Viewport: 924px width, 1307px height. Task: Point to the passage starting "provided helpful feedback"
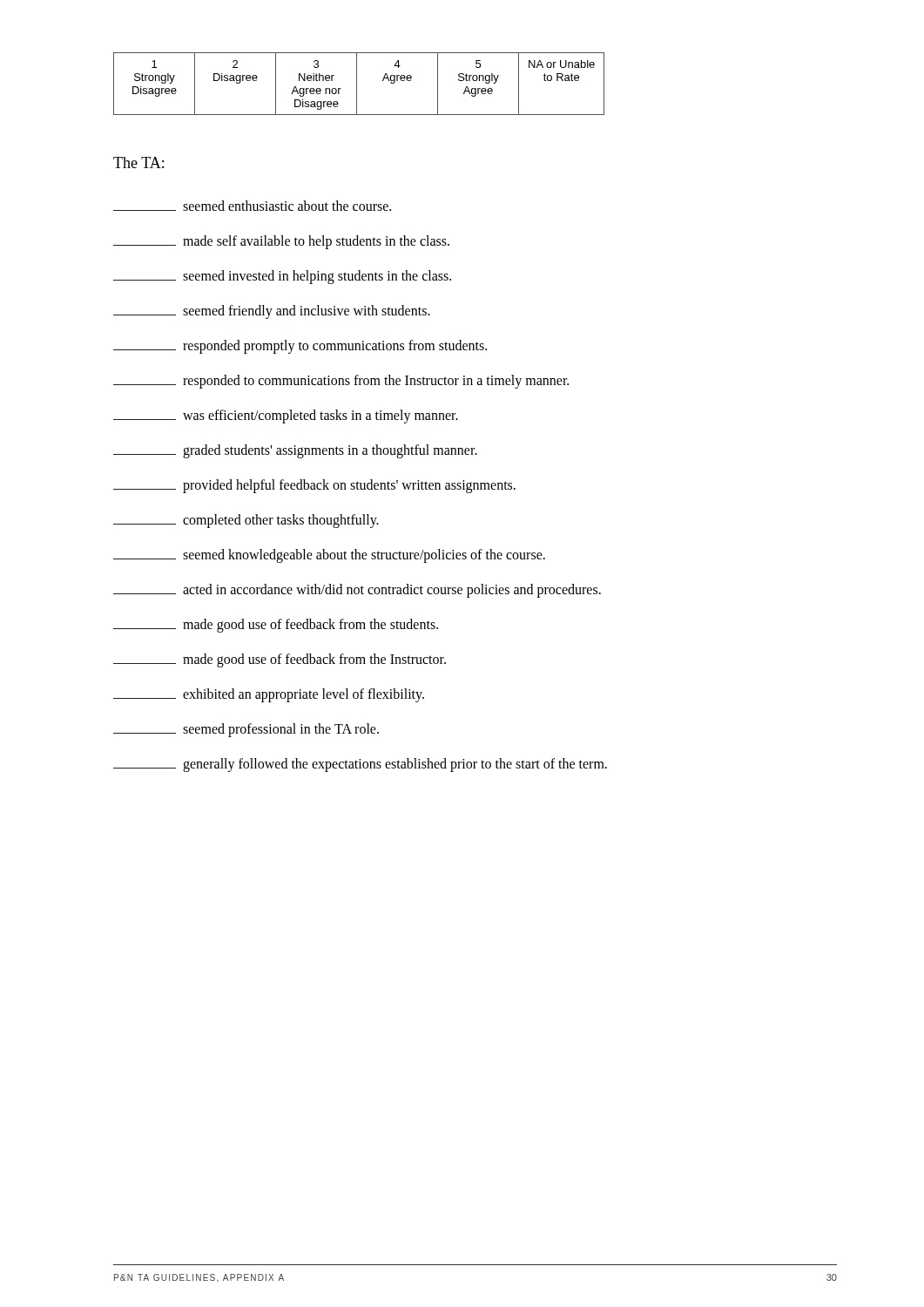coord(315,485)
